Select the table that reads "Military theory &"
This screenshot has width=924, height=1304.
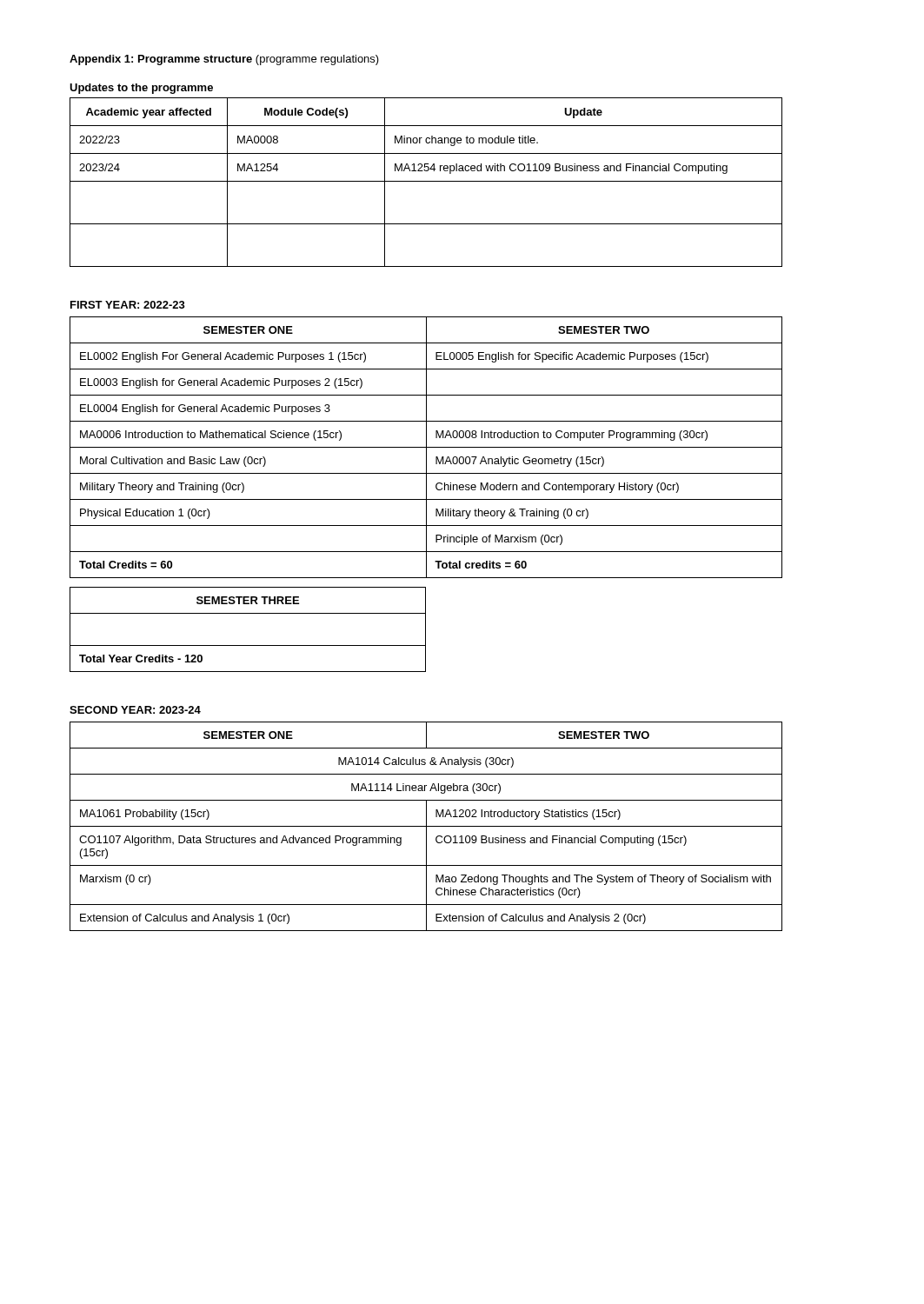[x=462, y=447]
